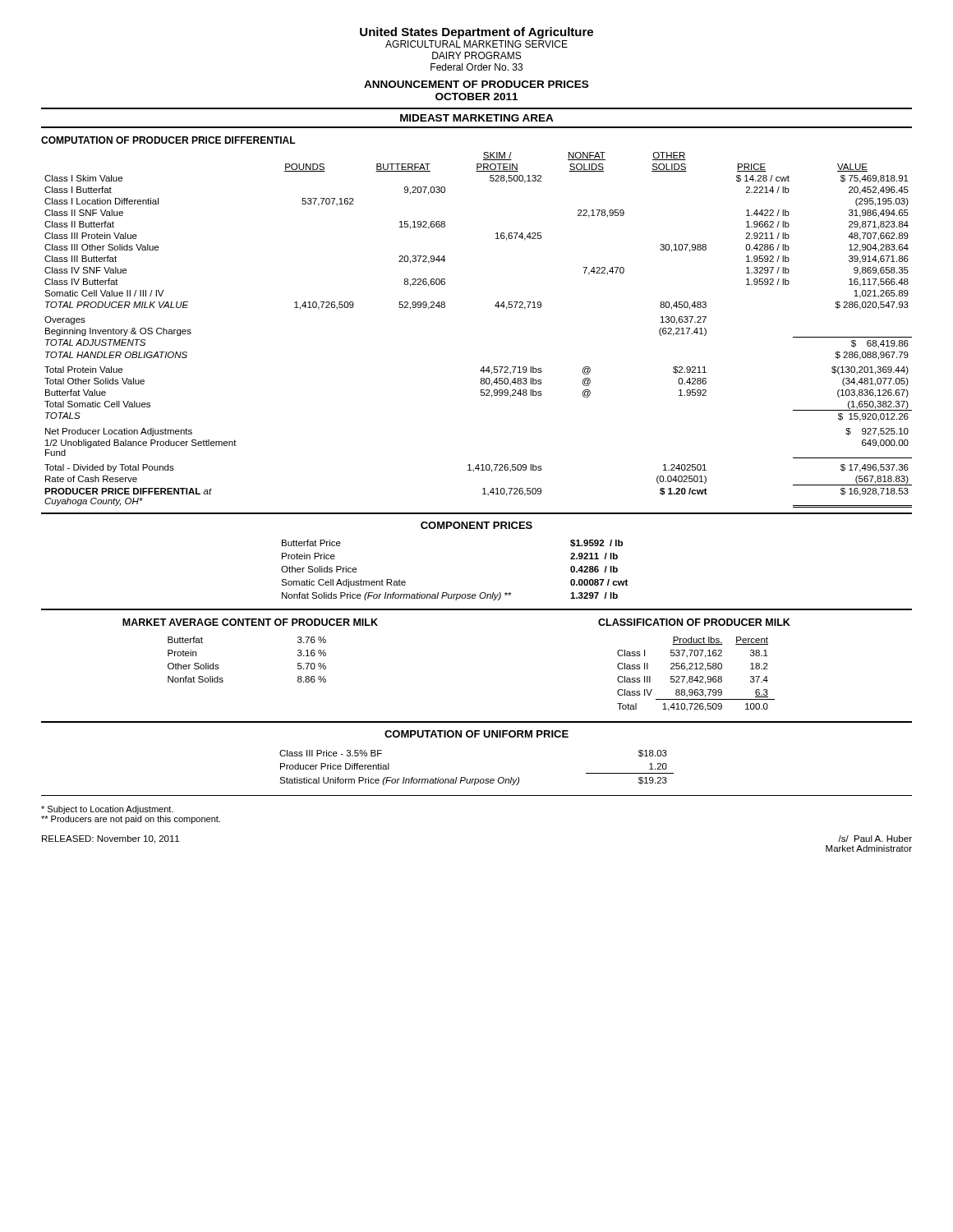Locate the text "COMPONENT PRICES"
The height and width of the screenshot is (1232, 953).
point(476,525)
